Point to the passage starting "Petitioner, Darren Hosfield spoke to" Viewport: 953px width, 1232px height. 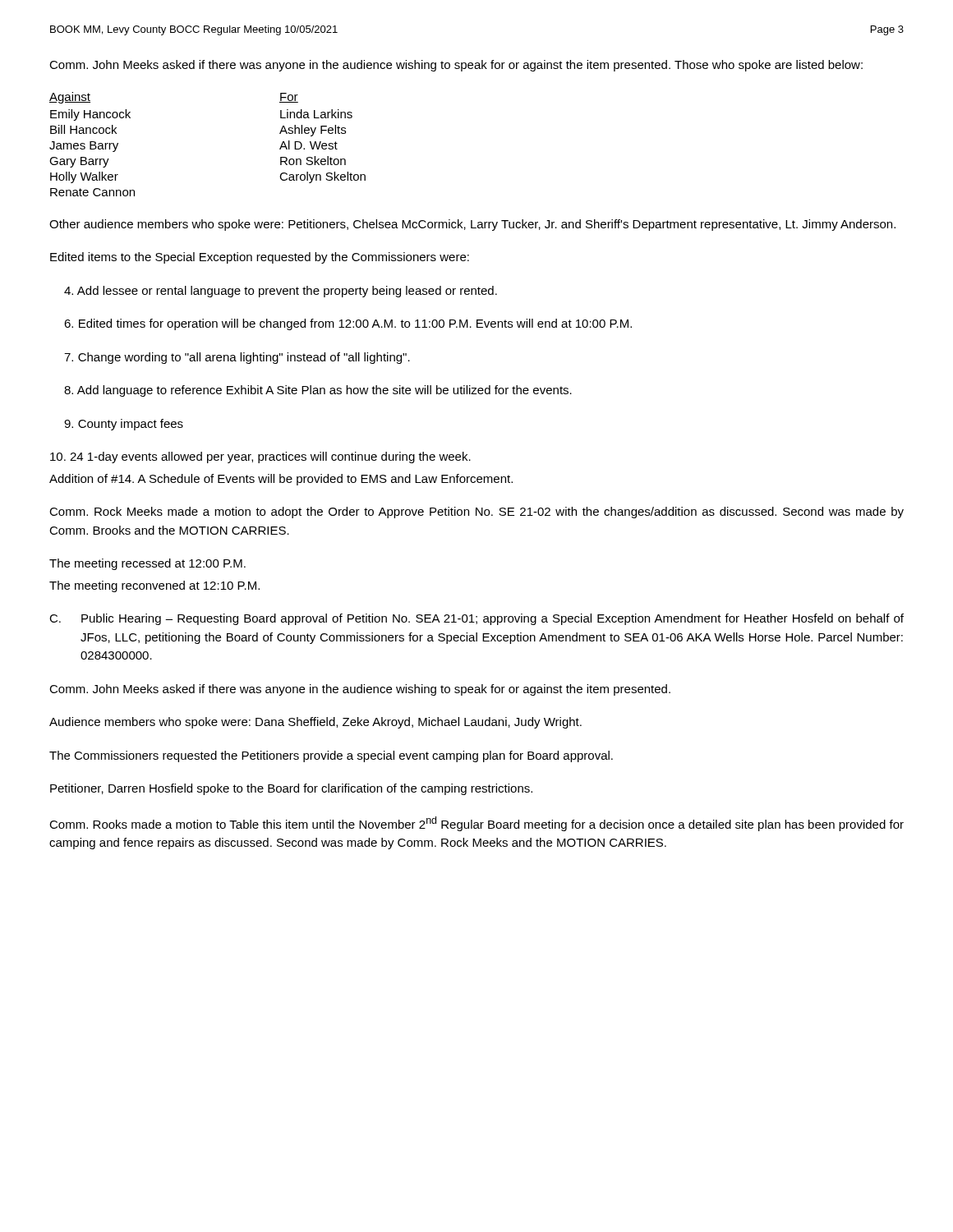(476, 789)
